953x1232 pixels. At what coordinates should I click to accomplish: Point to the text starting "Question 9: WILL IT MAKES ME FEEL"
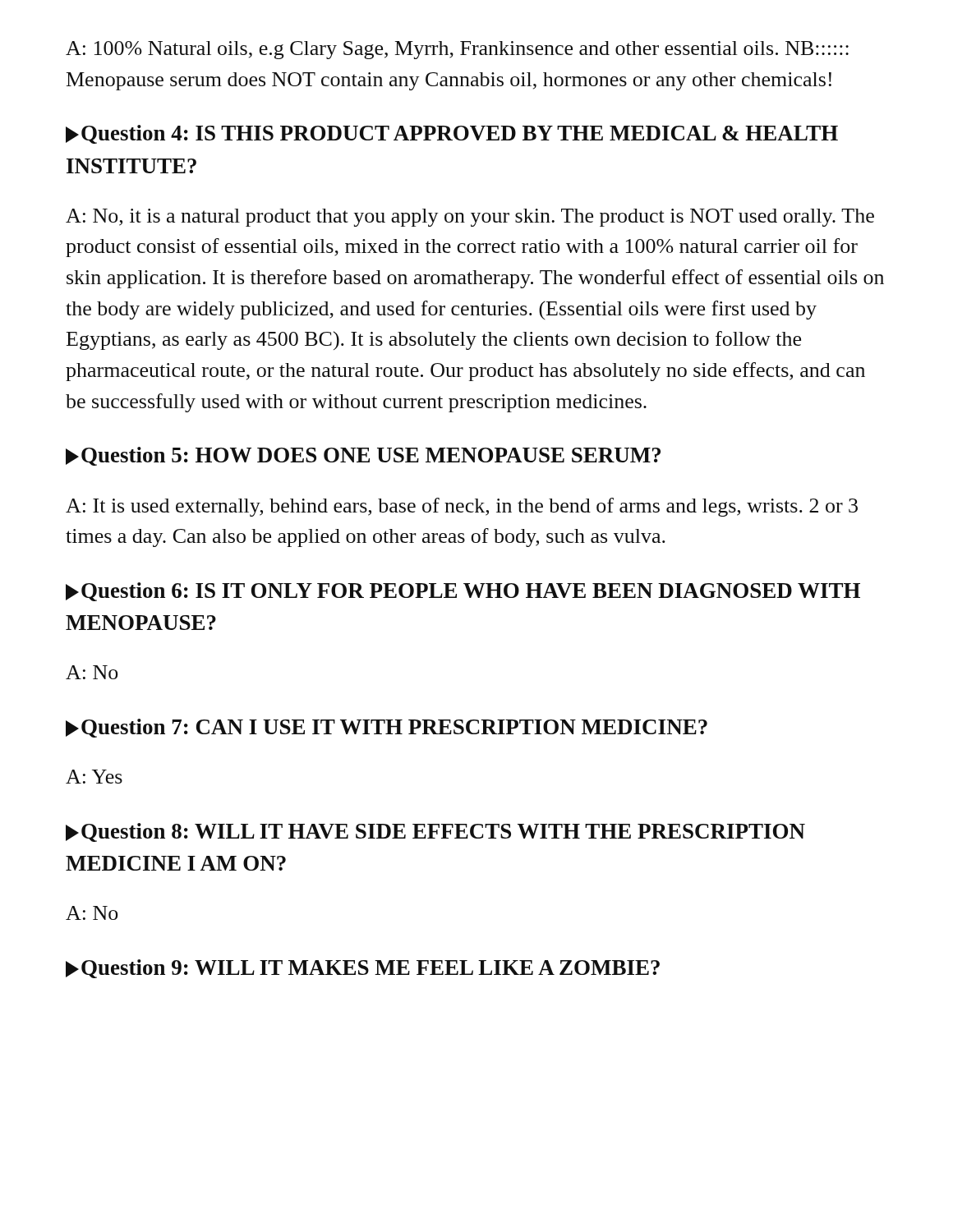pos(363,967)
